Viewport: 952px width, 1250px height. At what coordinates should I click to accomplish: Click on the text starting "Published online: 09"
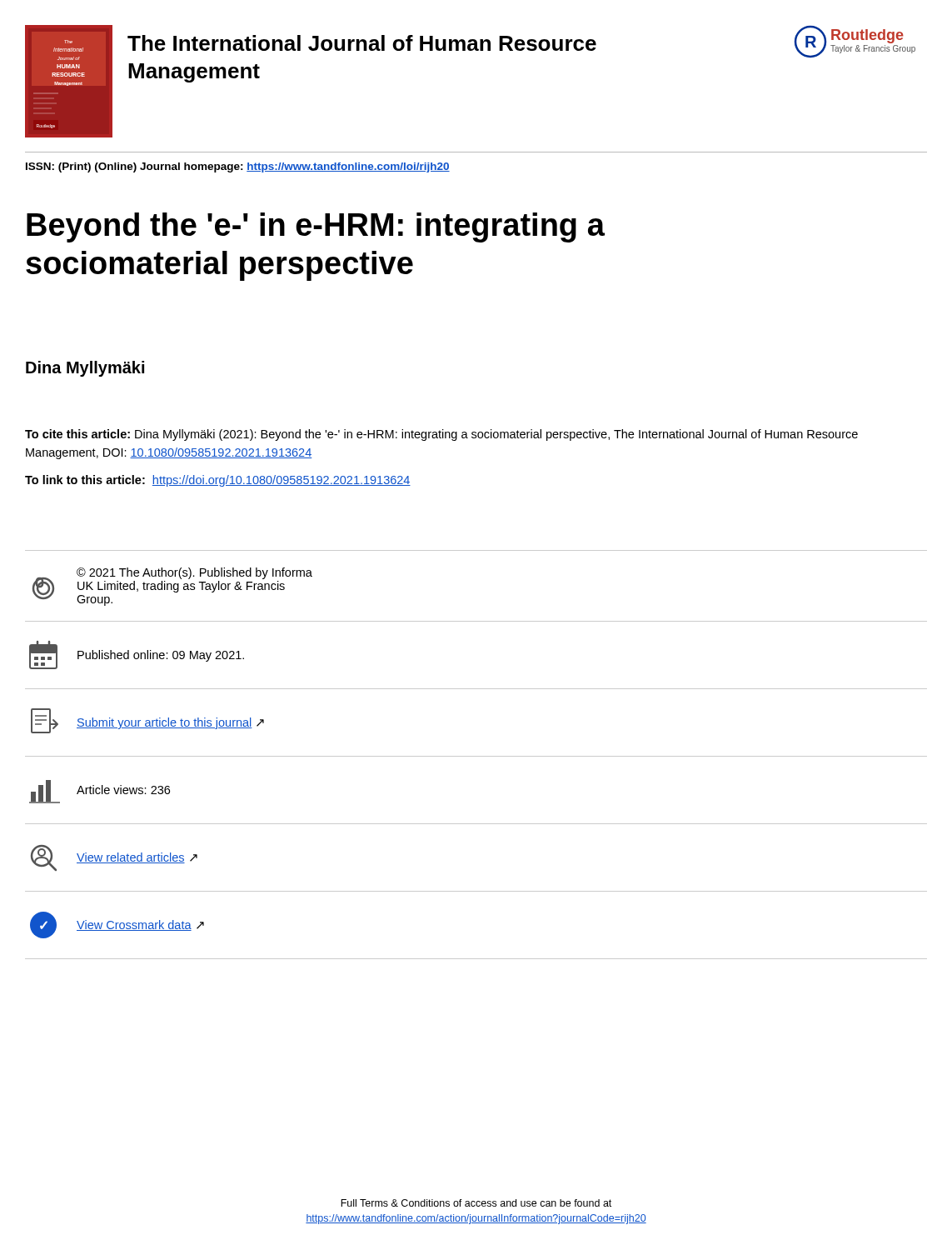pos(161,655)
